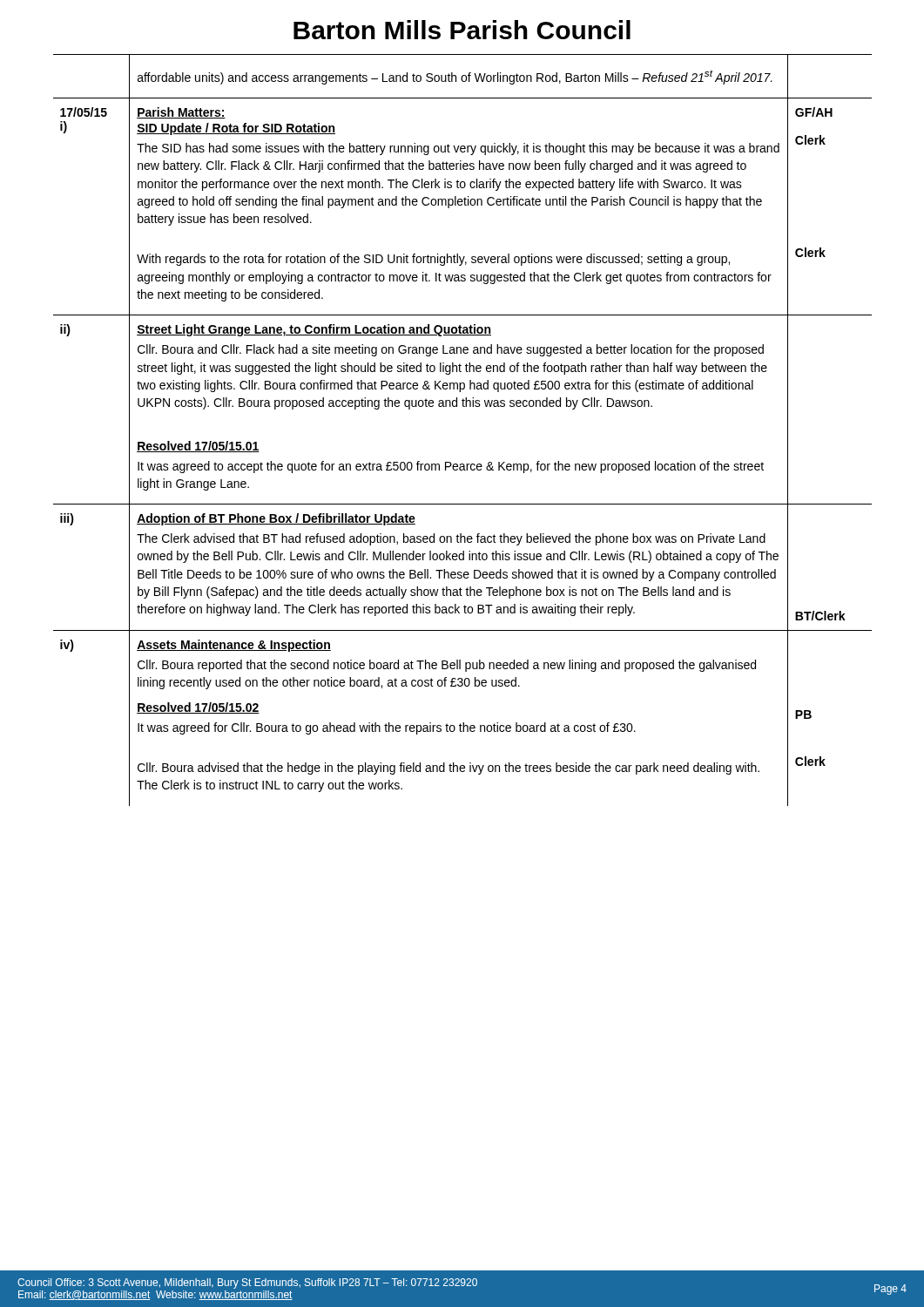The width and height of the screenshot is (924, 1307).
Task: Locate the section header that opens with "Street Light Grange Lane,"
Action: pyautogui.click(x=459, y=367)
